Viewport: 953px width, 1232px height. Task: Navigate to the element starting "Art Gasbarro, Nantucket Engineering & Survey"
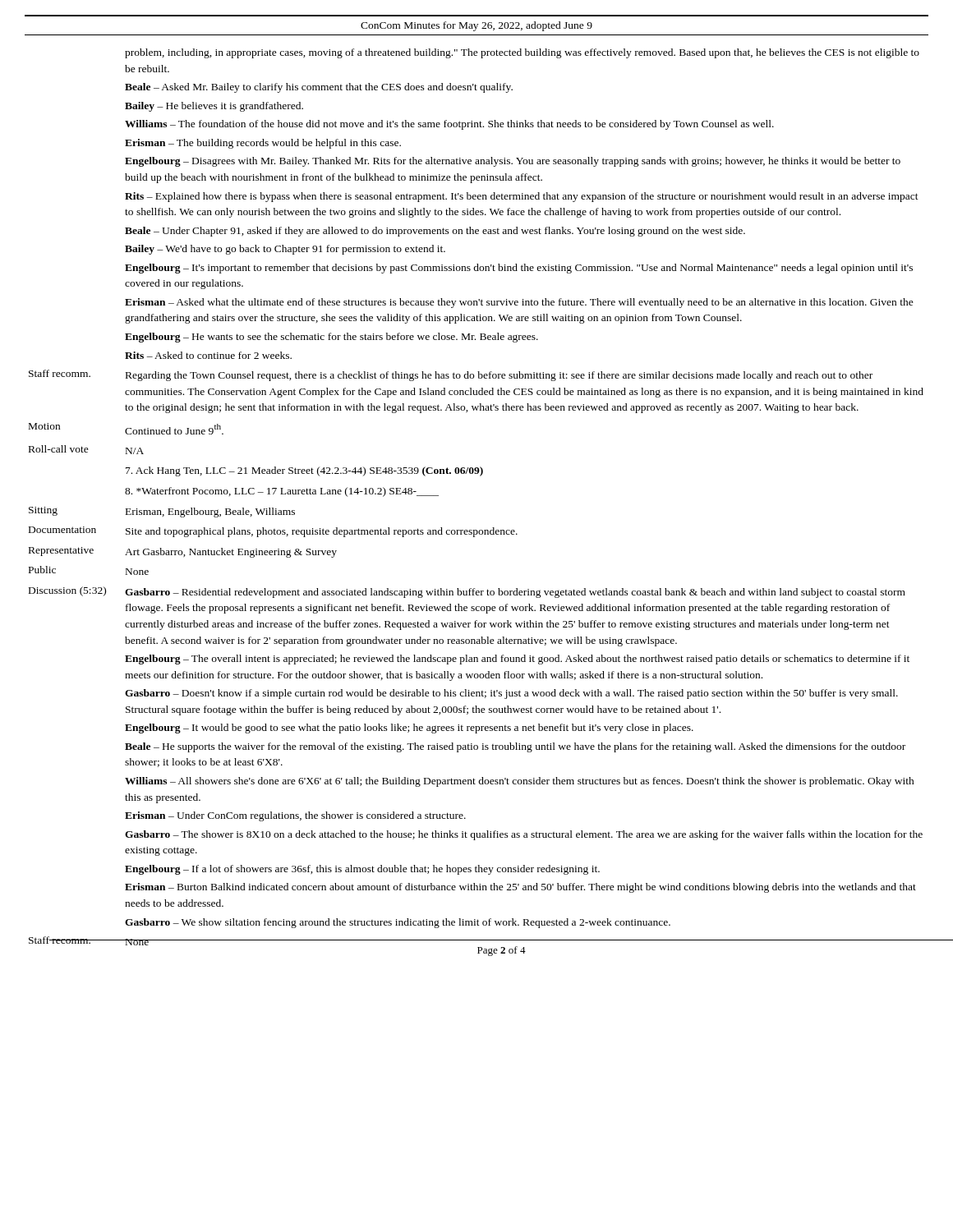click(x=231, y=553)
